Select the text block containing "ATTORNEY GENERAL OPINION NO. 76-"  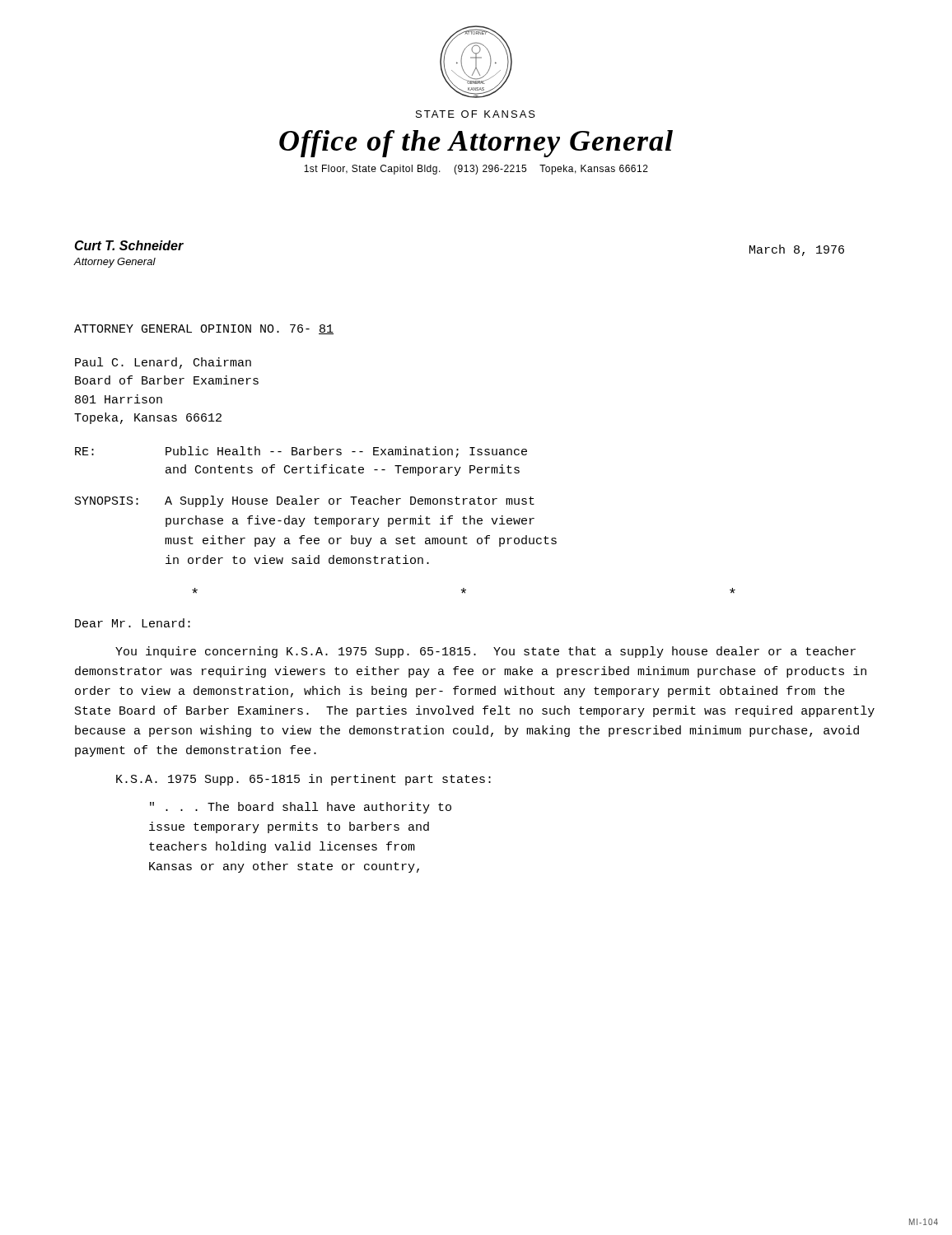coord(204,330)
